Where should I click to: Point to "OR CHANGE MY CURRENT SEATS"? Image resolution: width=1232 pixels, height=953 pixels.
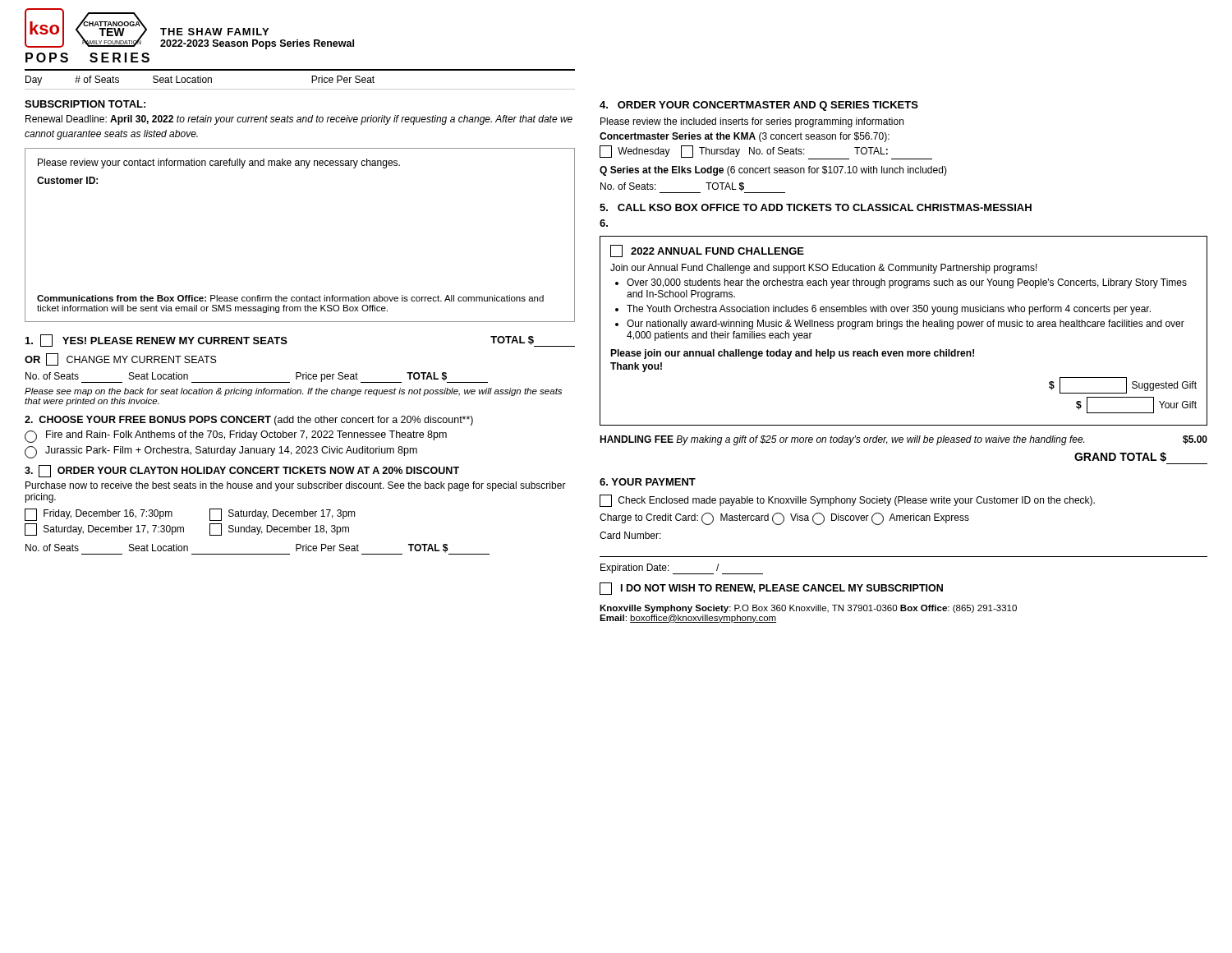121,359
